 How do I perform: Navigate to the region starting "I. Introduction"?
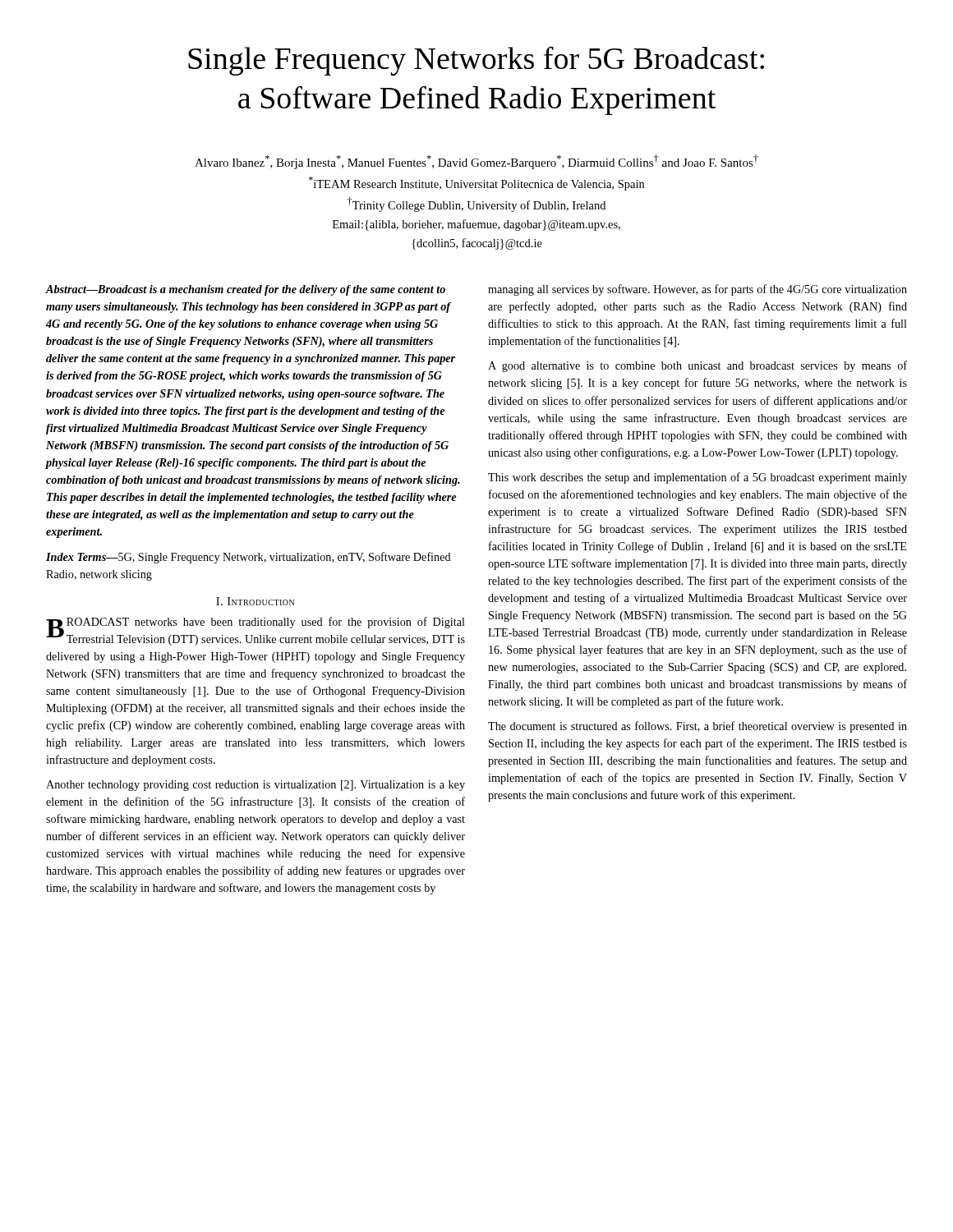255,601
